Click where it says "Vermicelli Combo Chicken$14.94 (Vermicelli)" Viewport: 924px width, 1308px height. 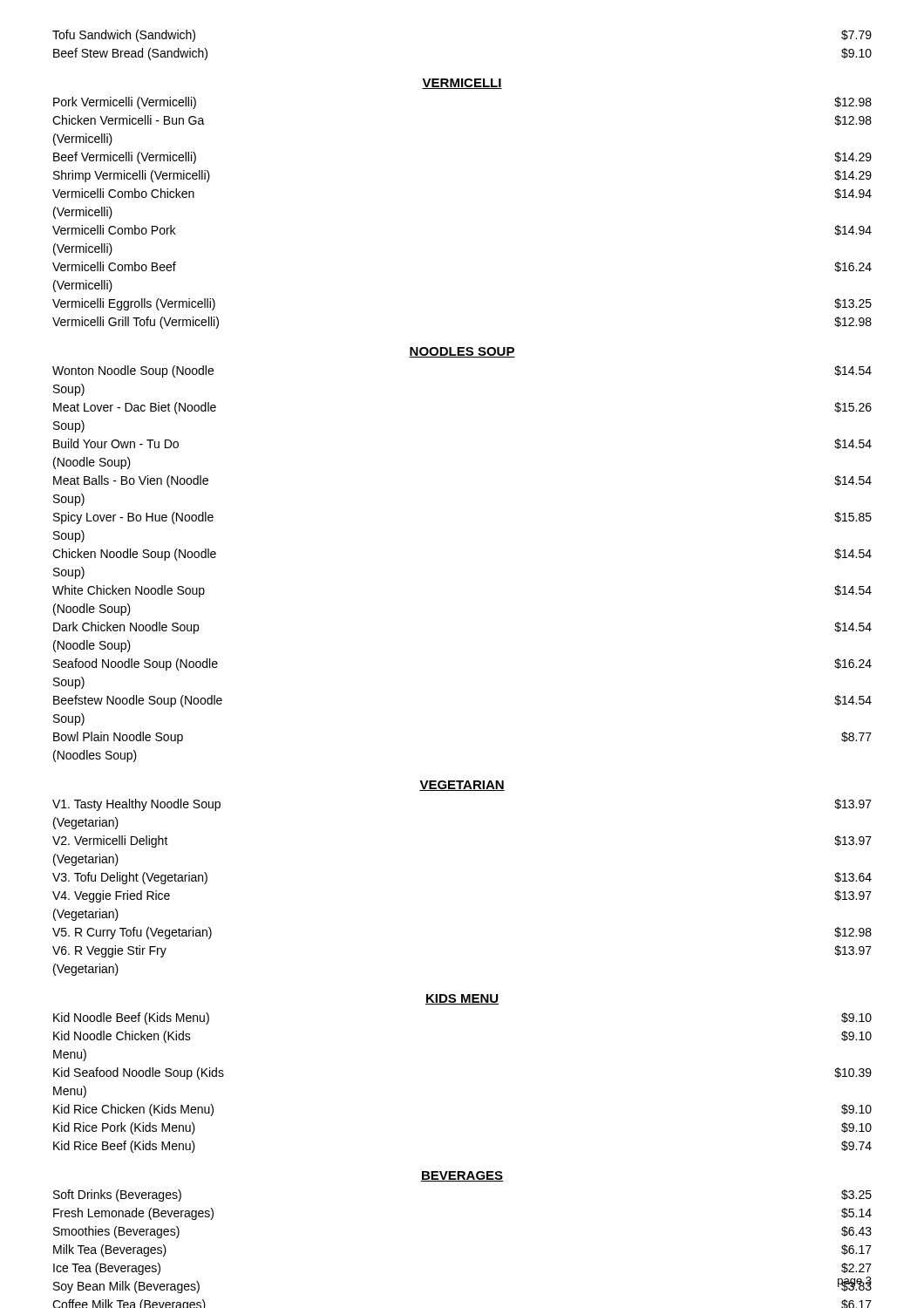pyautogui.click(x=119, y=192)
